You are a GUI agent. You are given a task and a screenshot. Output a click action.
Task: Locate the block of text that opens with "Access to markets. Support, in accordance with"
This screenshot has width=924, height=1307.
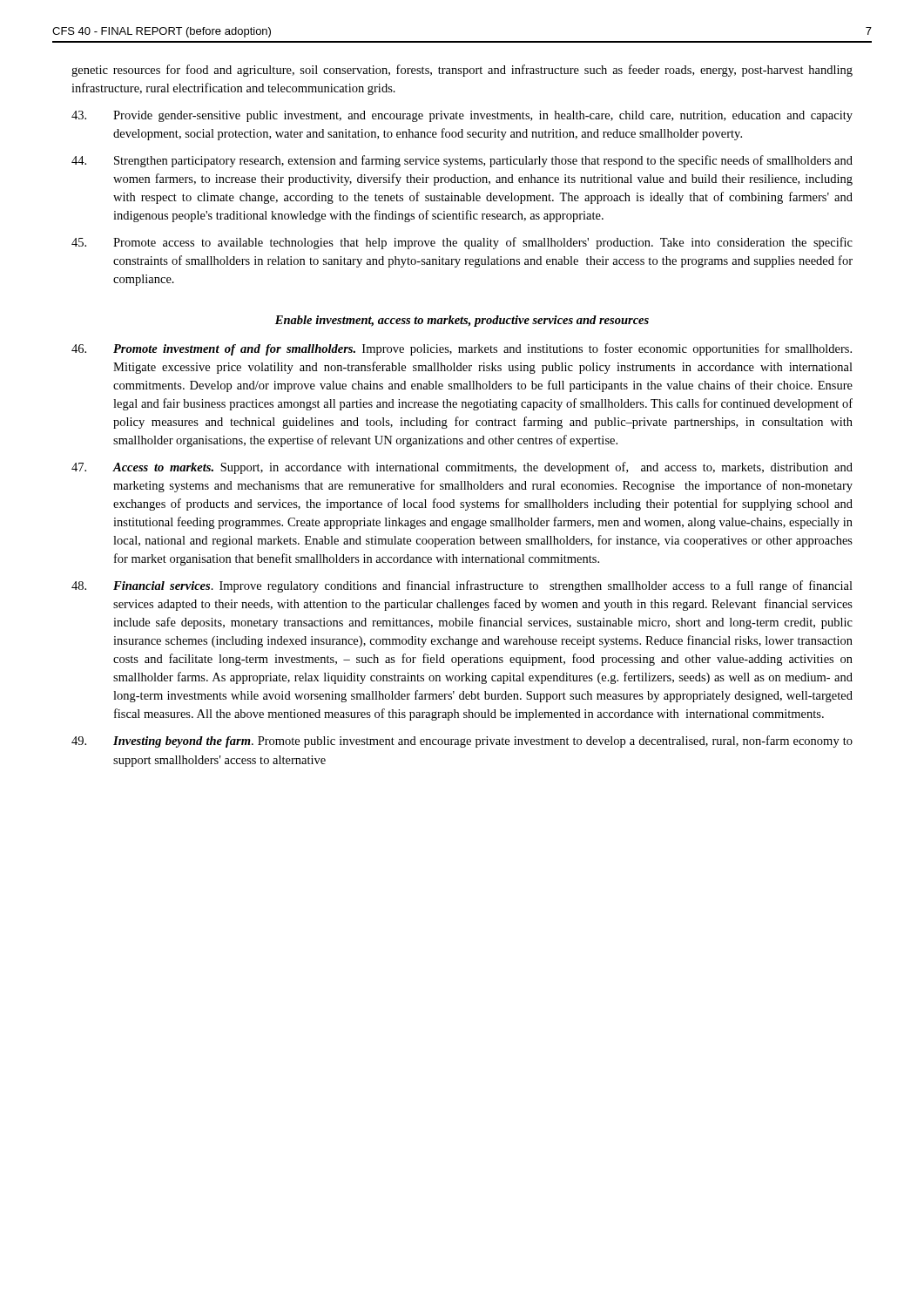[462, 513]
